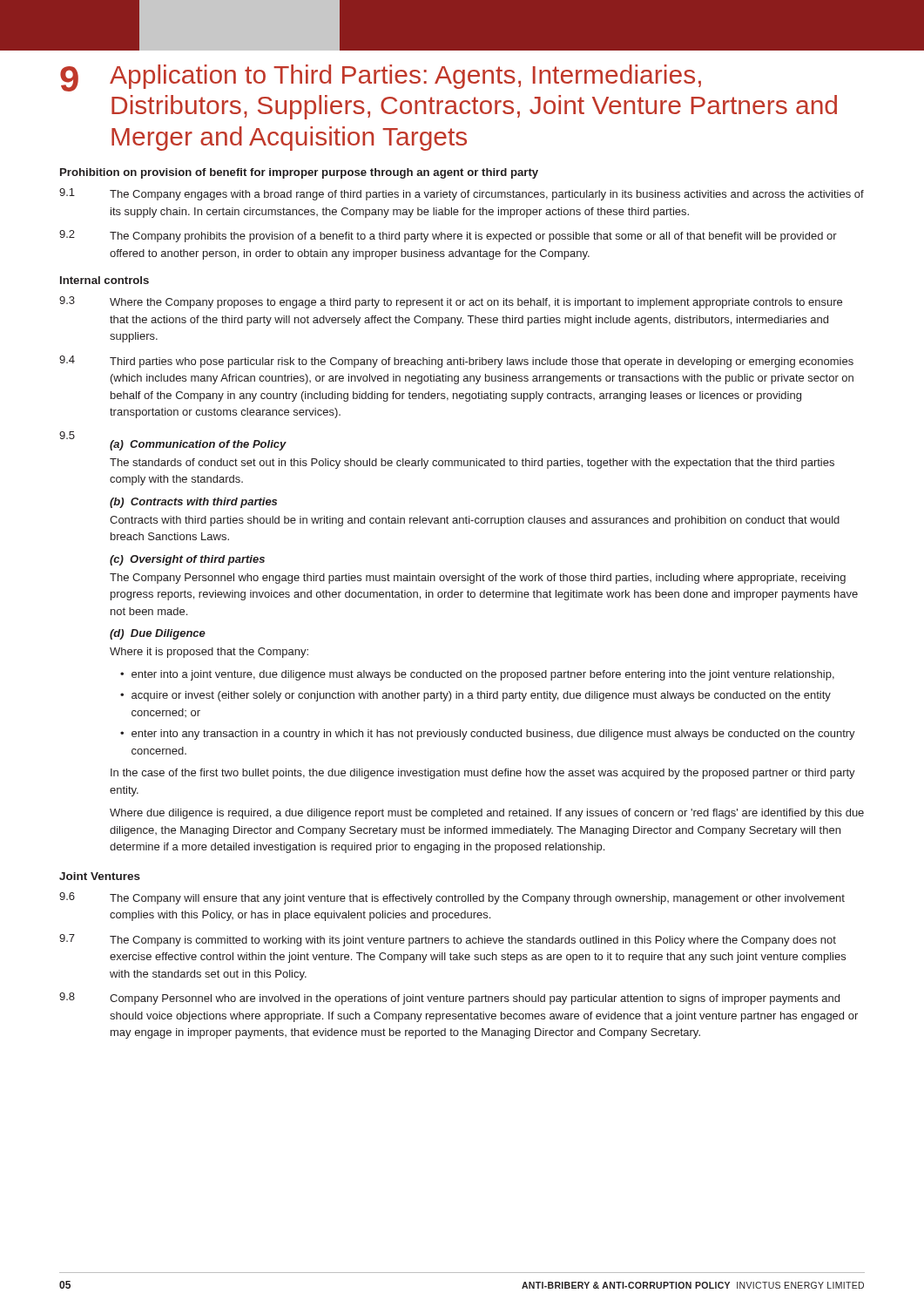Locate the block of text that opens with "5 (a) Communication of the Policy The"
This screenshot has width=924, height=1307.
[x=173, y=441]
